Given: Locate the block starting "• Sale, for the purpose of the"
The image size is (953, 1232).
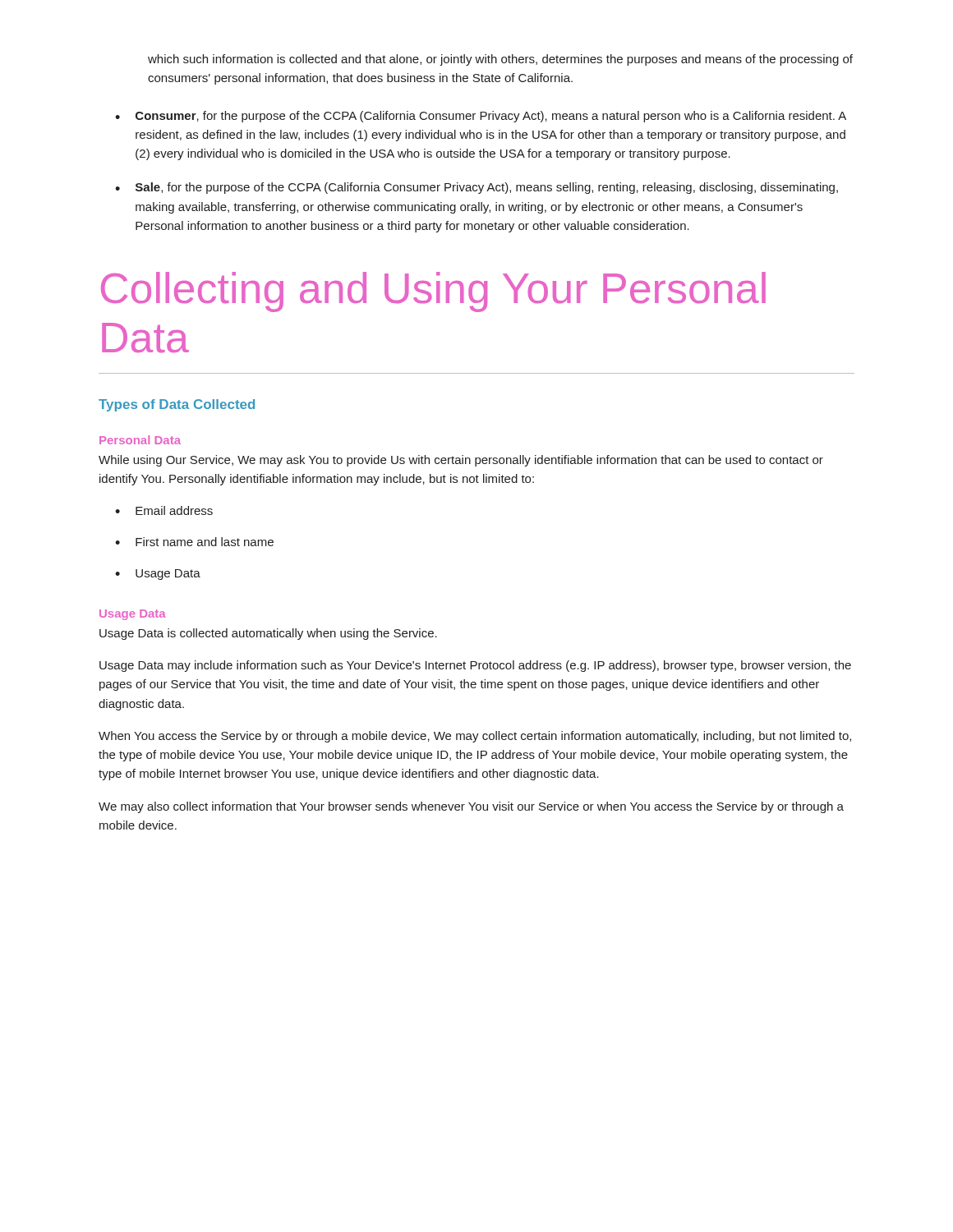Looking at the screenshot, I should 485,206.
